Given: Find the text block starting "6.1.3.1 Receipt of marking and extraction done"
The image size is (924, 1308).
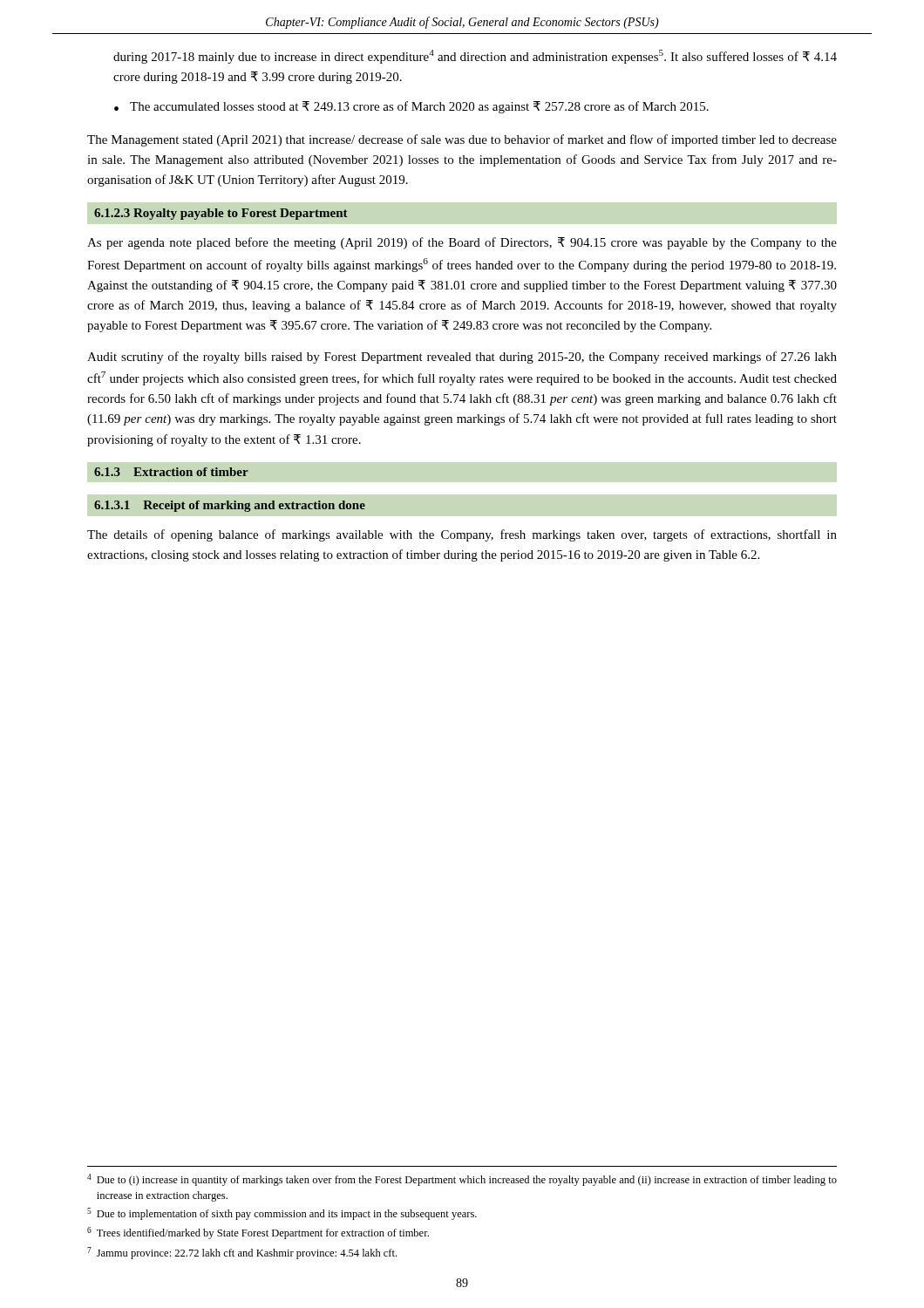Looking at the screenshot, I should coord(230,505).
